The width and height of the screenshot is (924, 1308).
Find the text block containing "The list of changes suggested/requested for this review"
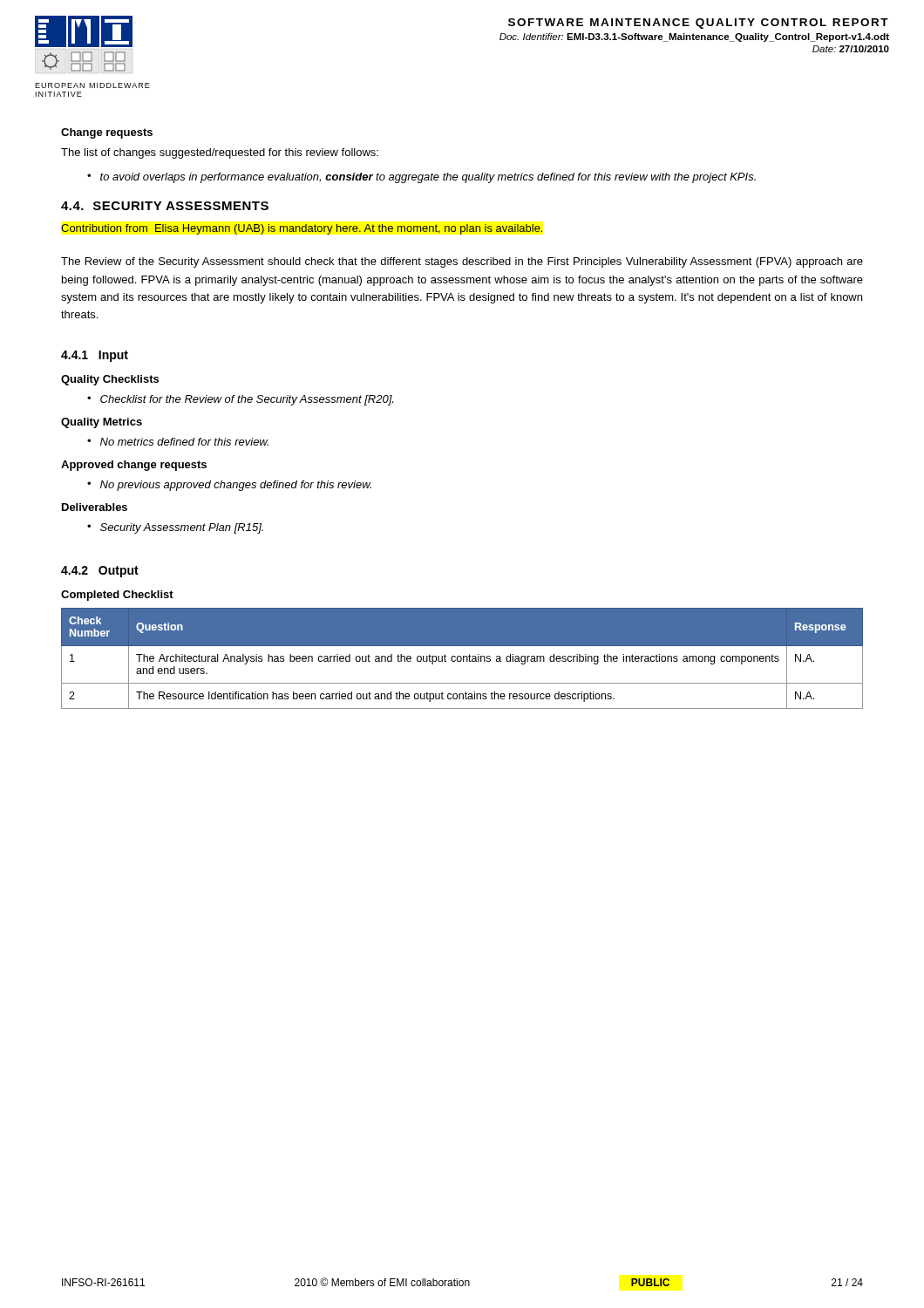pyautogui.click(x=220, y=152)
